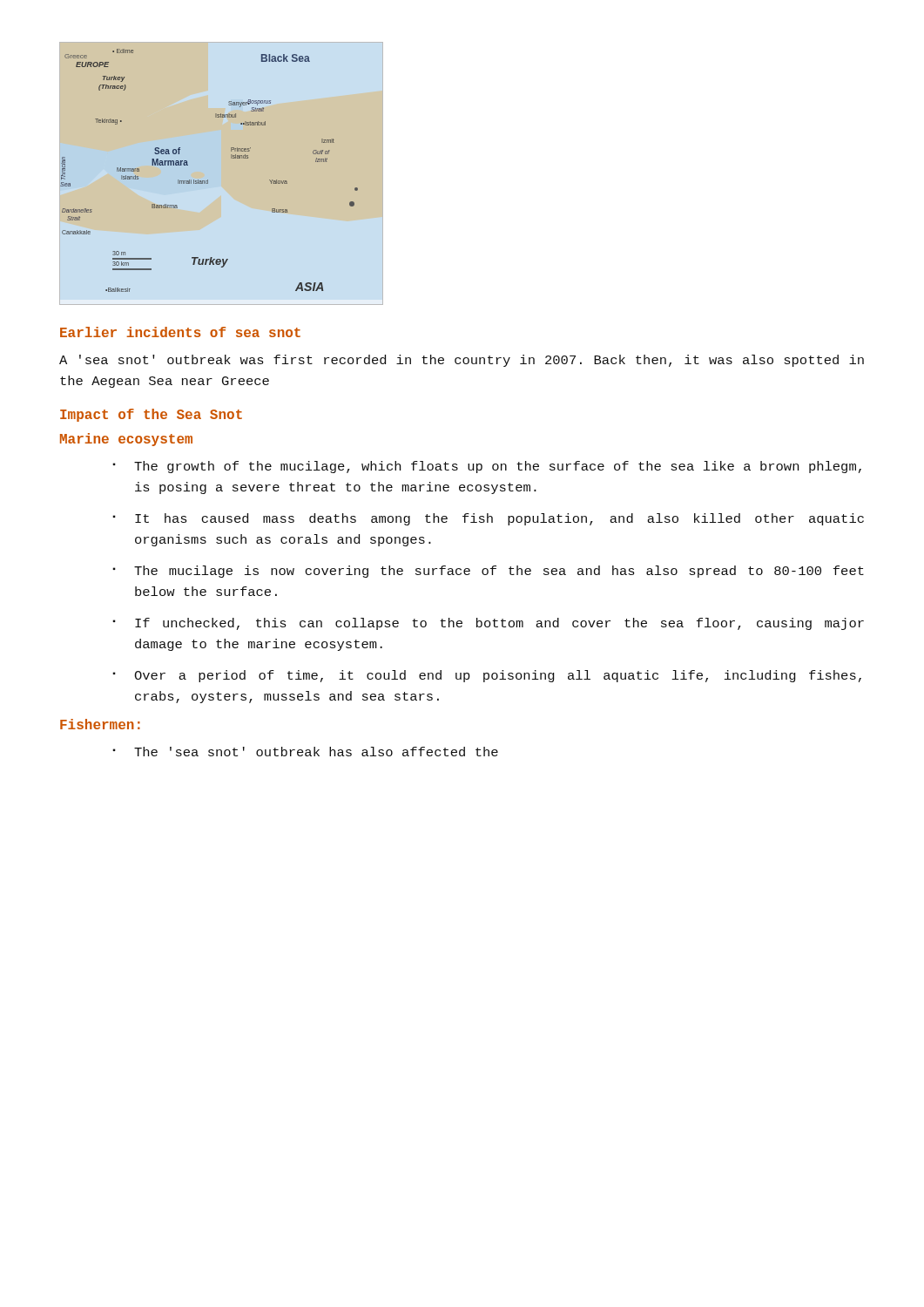Click the passage that begins "▪ It has"
The image size is (924, 1307).
point(488,530)
